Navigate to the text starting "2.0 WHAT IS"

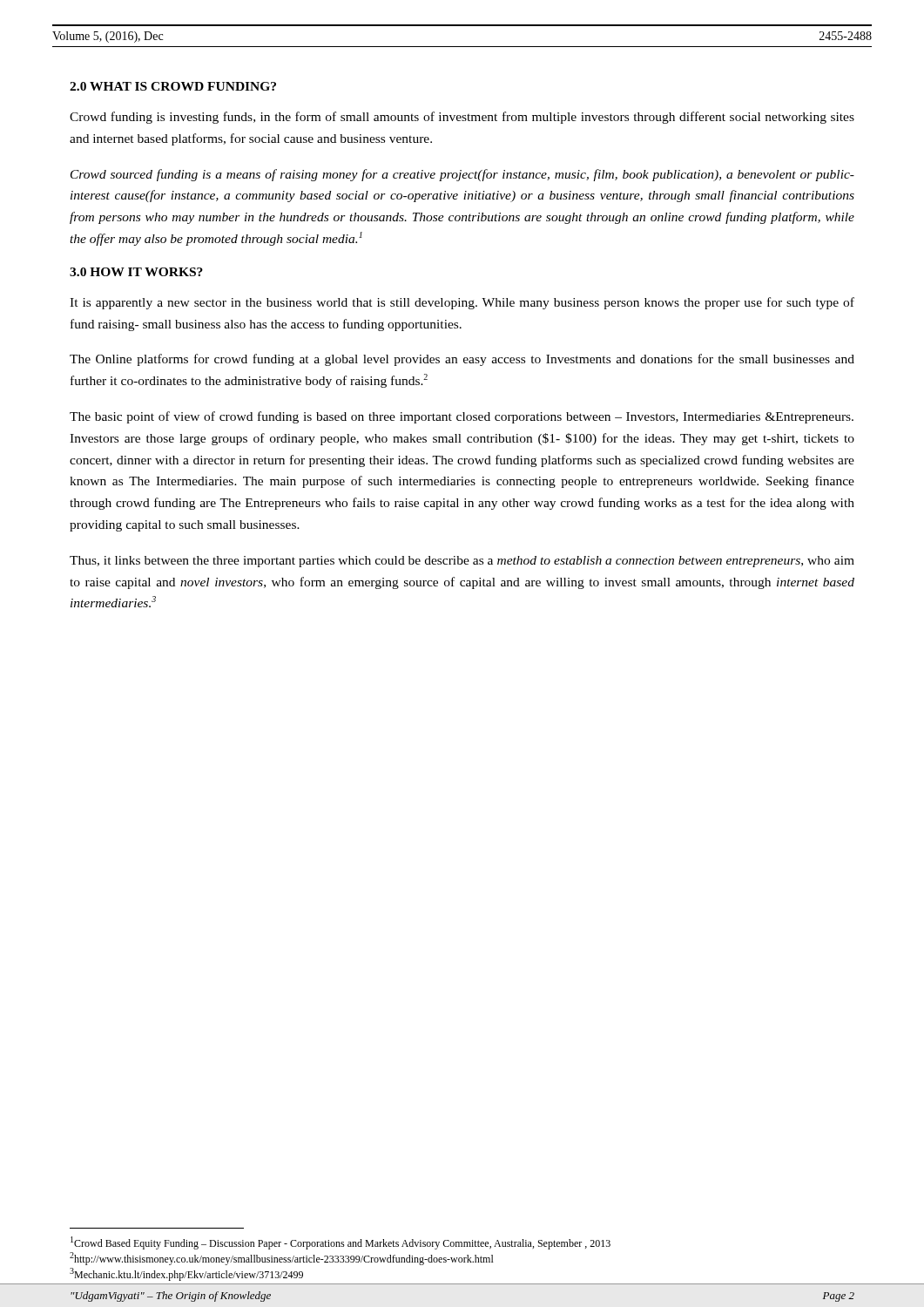pos(173,86)
